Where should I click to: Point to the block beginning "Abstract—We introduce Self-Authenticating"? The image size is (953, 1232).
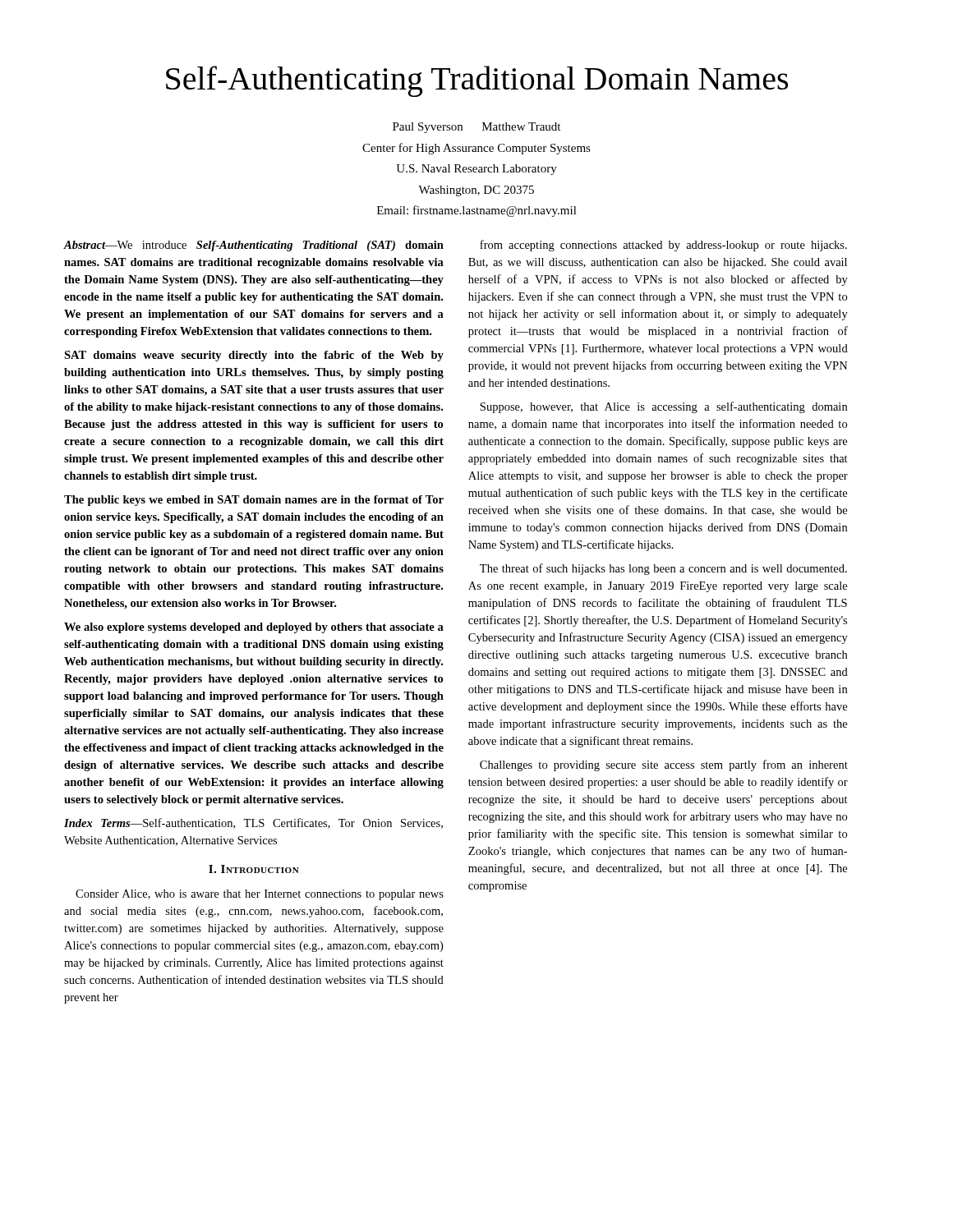tap(254, 543)
